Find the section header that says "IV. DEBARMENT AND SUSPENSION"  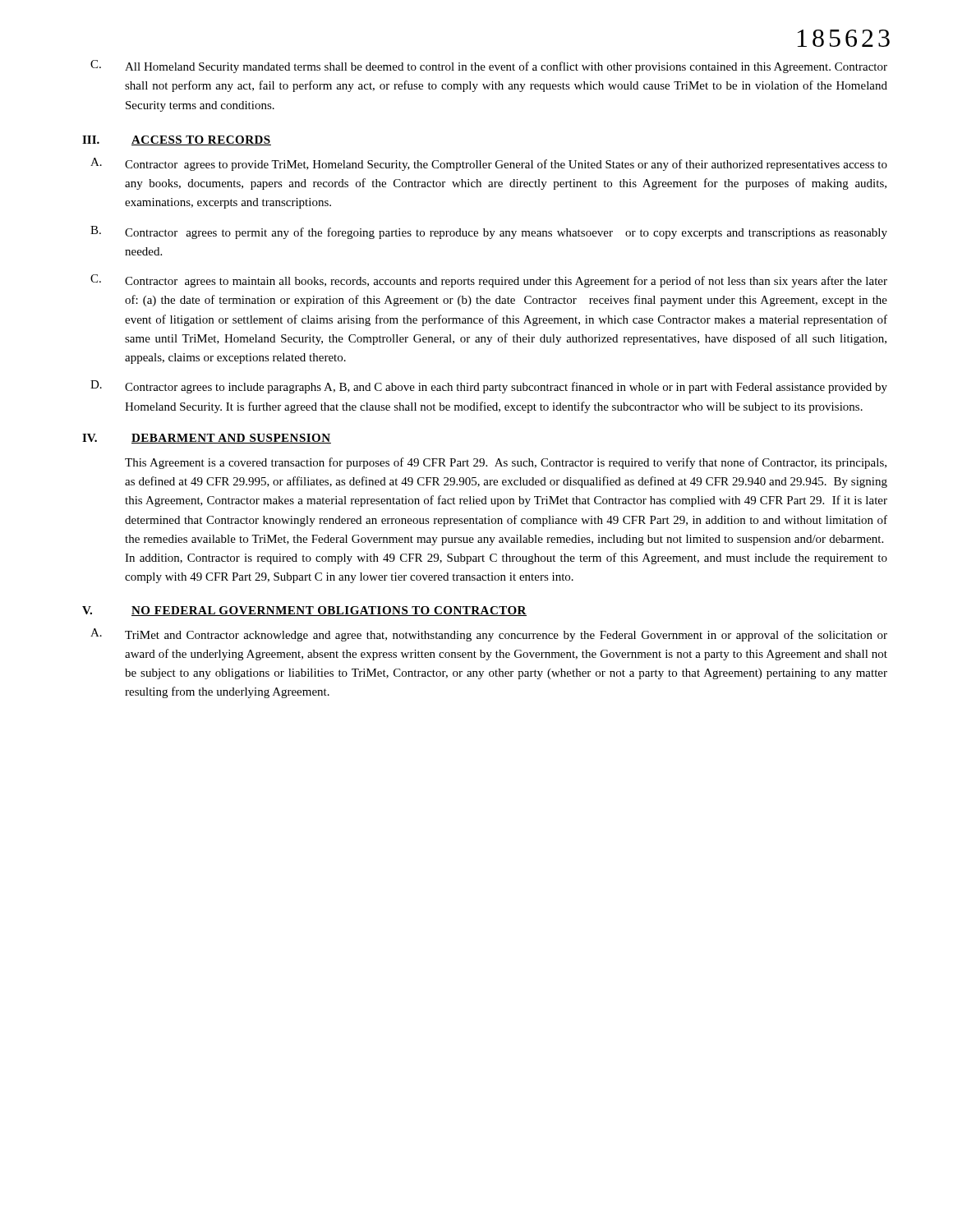(x=206, y=438)
